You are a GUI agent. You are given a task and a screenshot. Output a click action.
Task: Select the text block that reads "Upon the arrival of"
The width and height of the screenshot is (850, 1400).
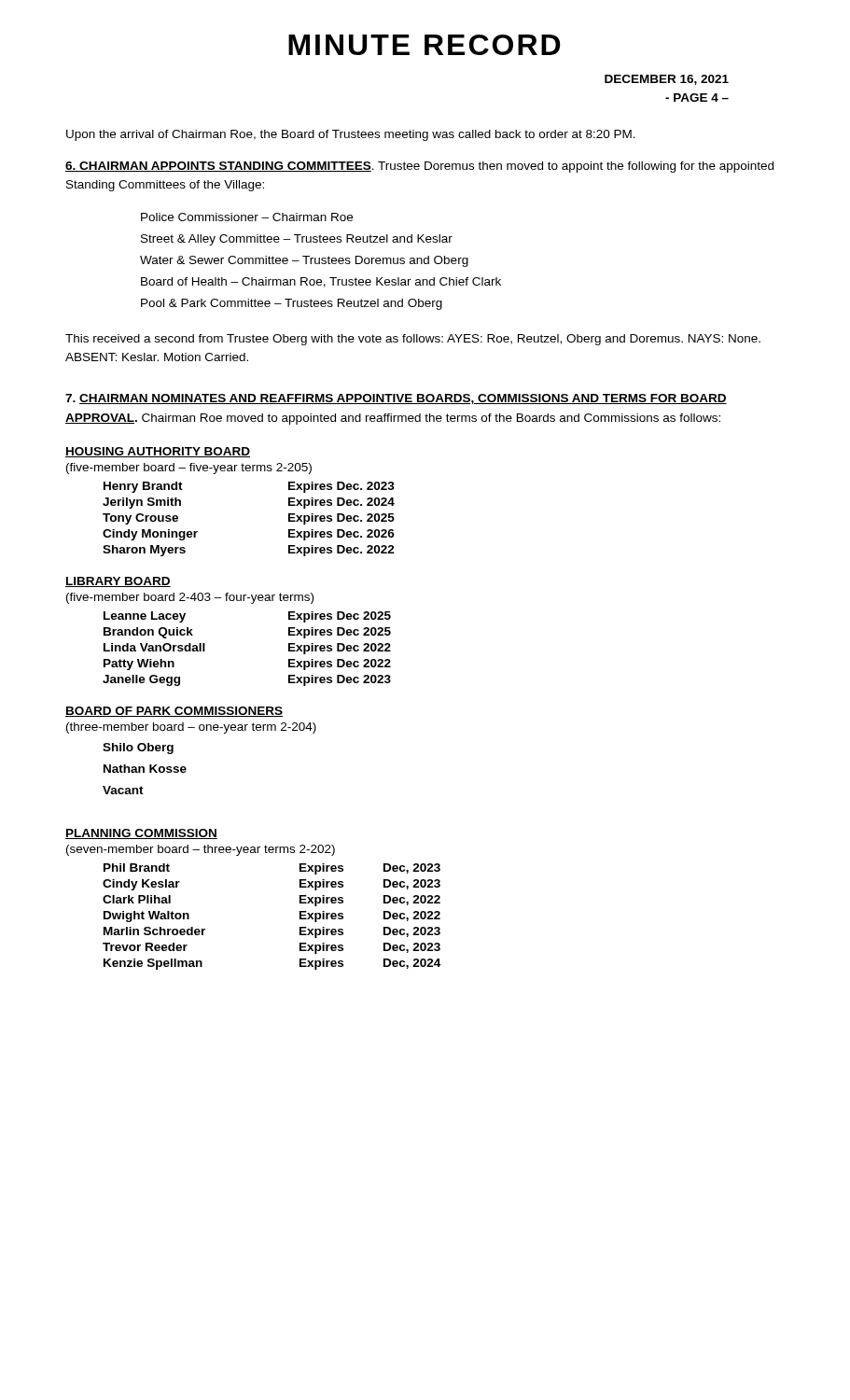351,133
